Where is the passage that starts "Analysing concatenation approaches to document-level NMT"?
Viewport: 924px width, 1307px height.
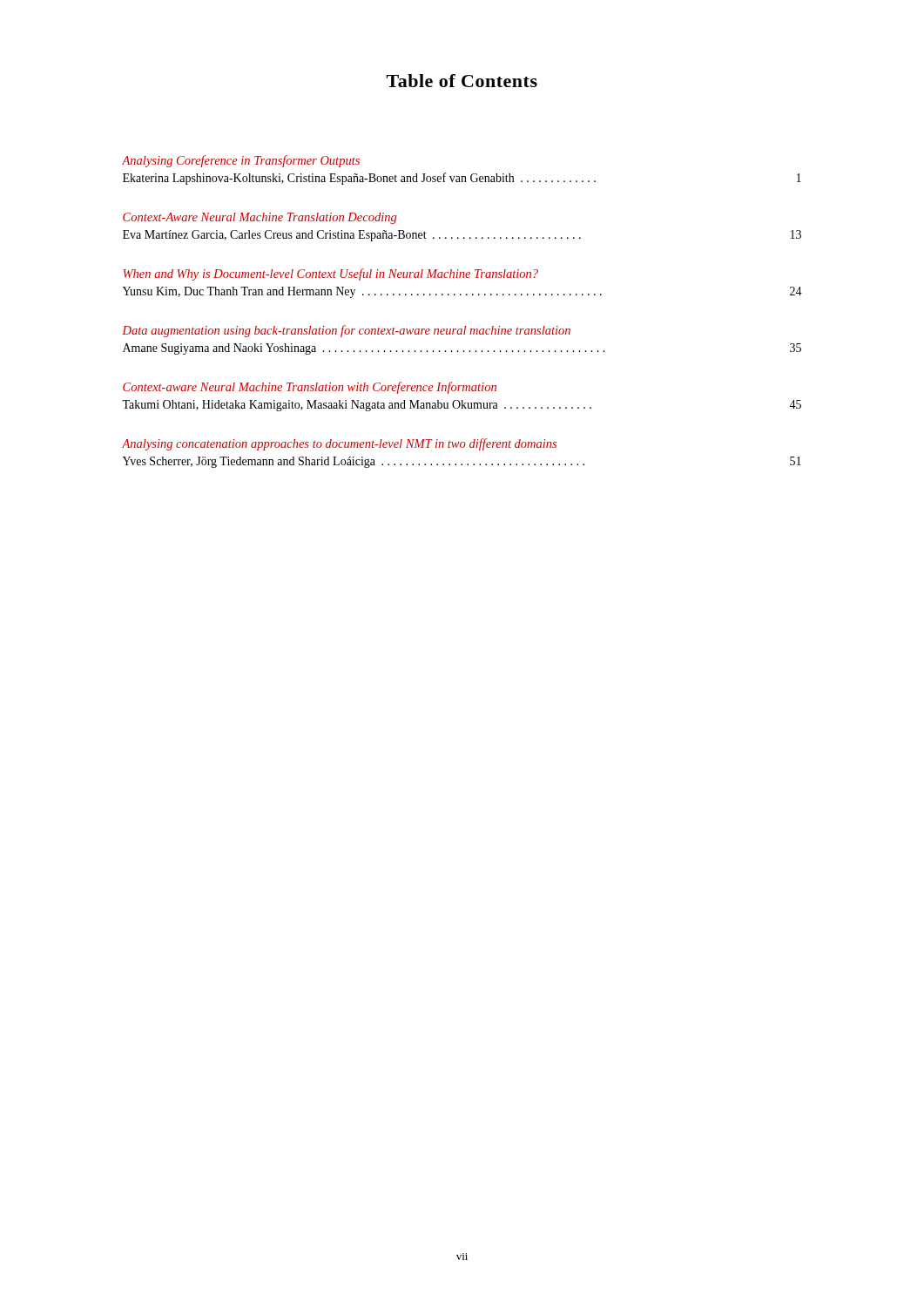(462, 453)
